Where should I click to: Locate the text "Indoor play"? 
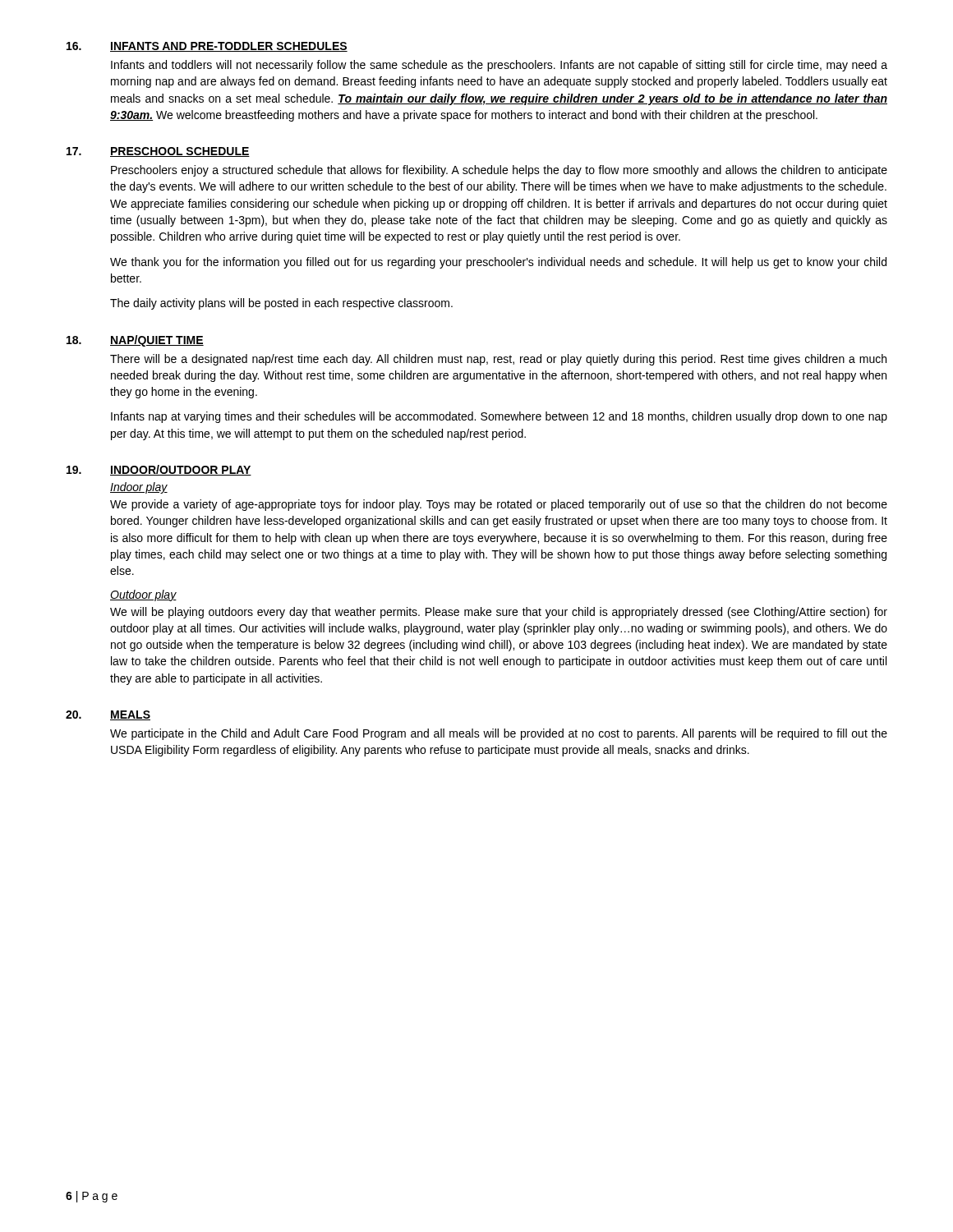[139, 487]
